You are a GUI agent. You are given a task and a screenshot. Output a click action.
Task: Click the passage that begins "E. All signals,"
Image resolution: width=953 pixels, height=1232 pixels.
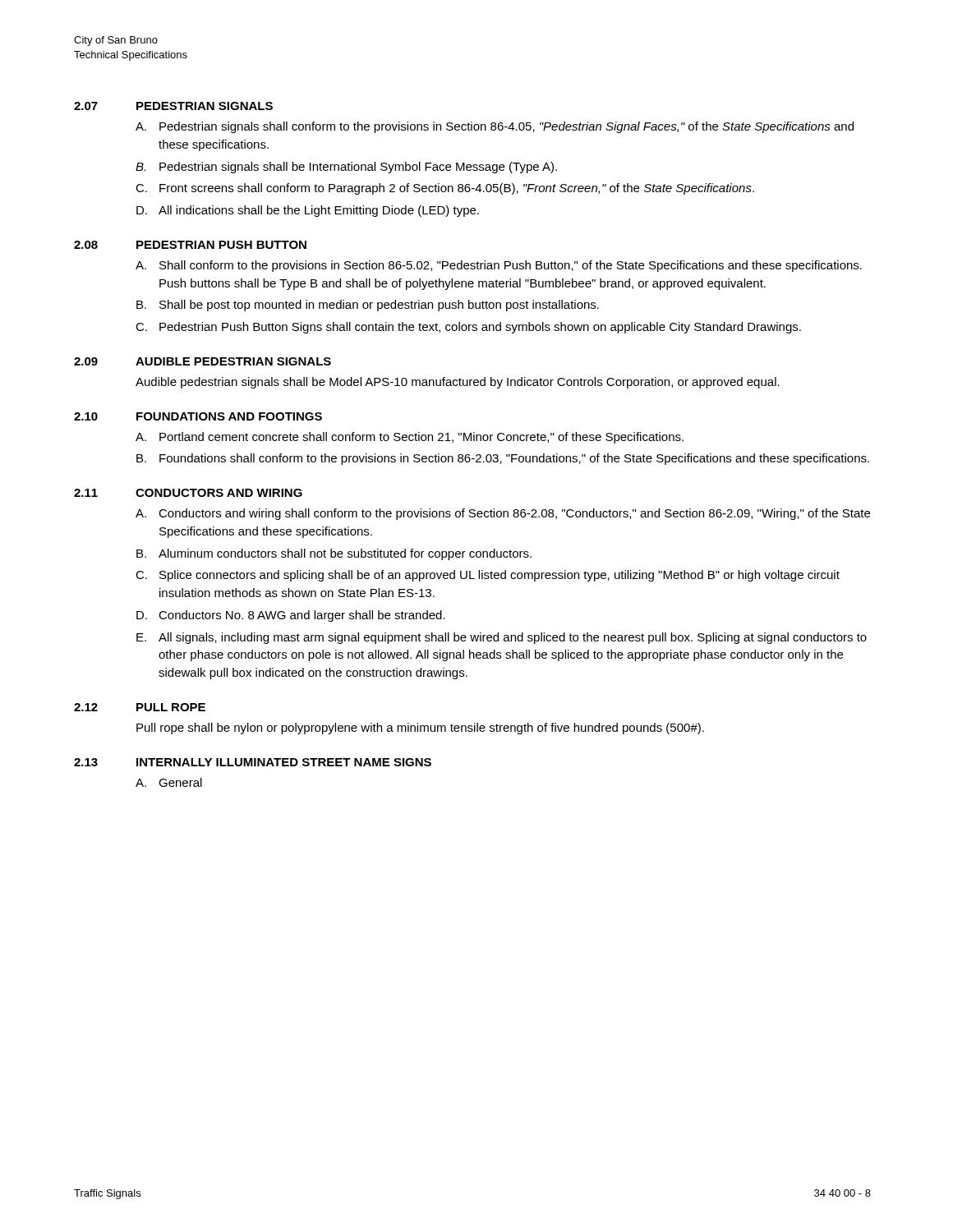[503, 655]
